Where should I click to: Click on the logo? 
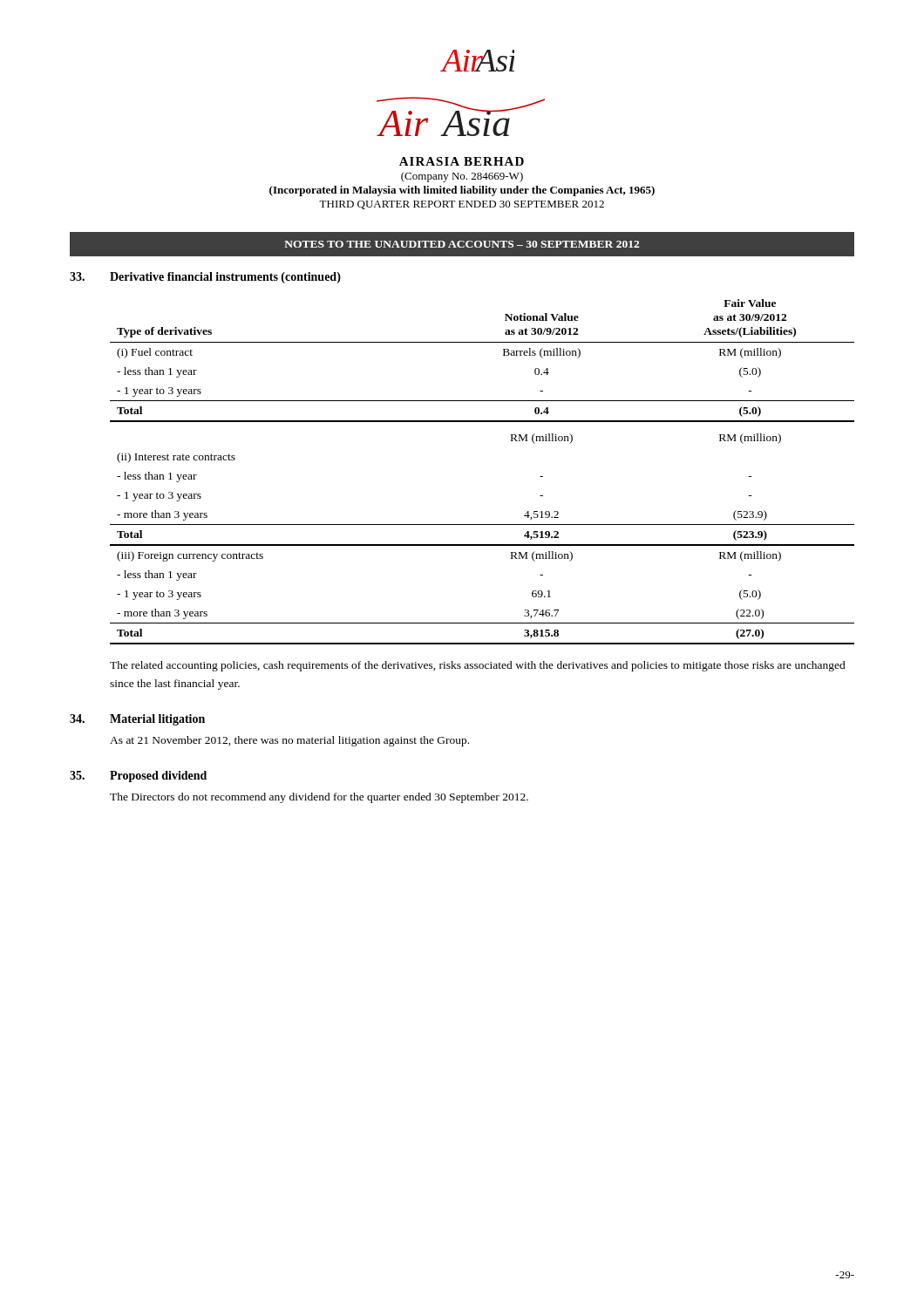(x=462, y=77)
